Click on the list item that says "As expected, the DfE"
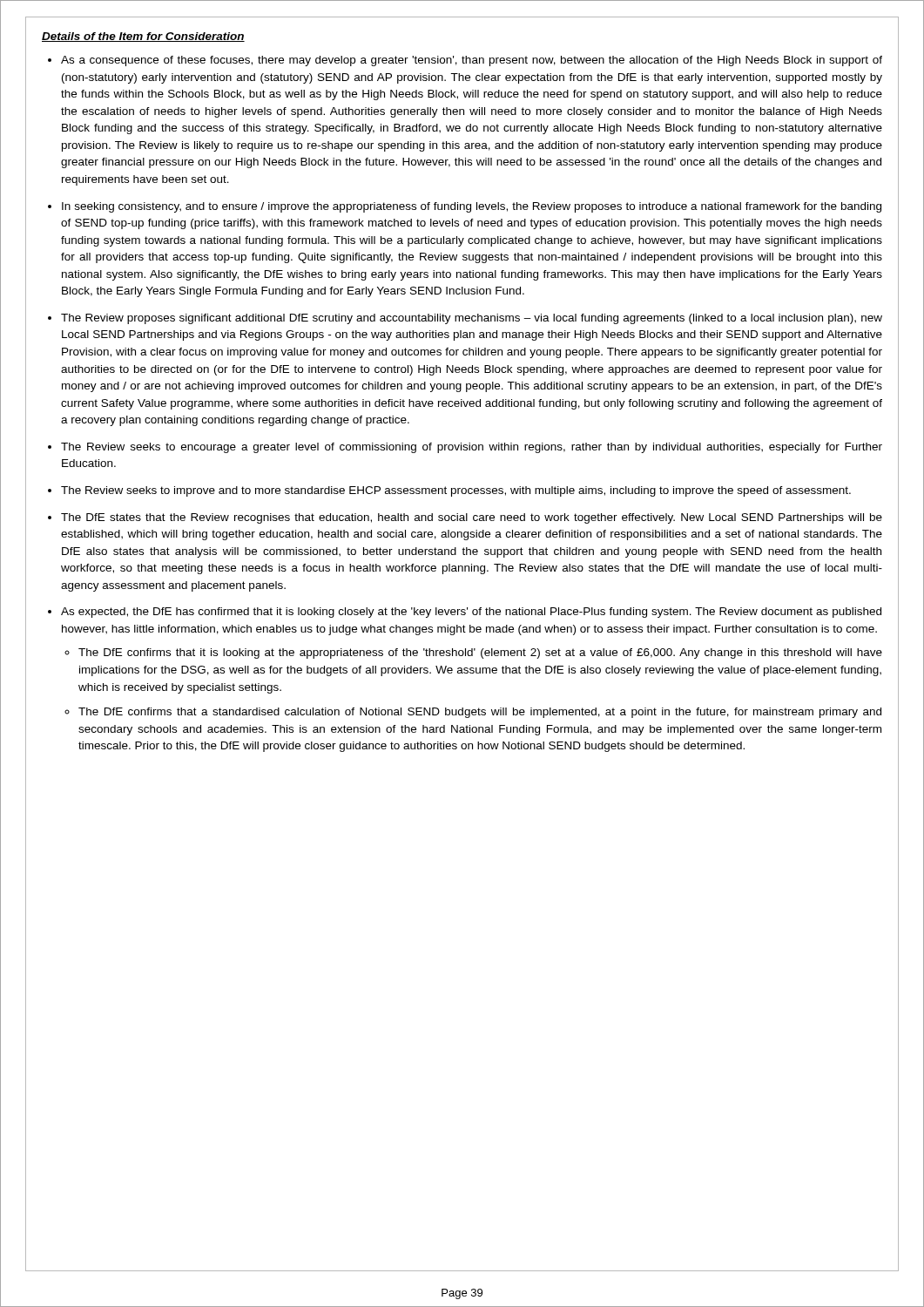 tap(472, 680)
